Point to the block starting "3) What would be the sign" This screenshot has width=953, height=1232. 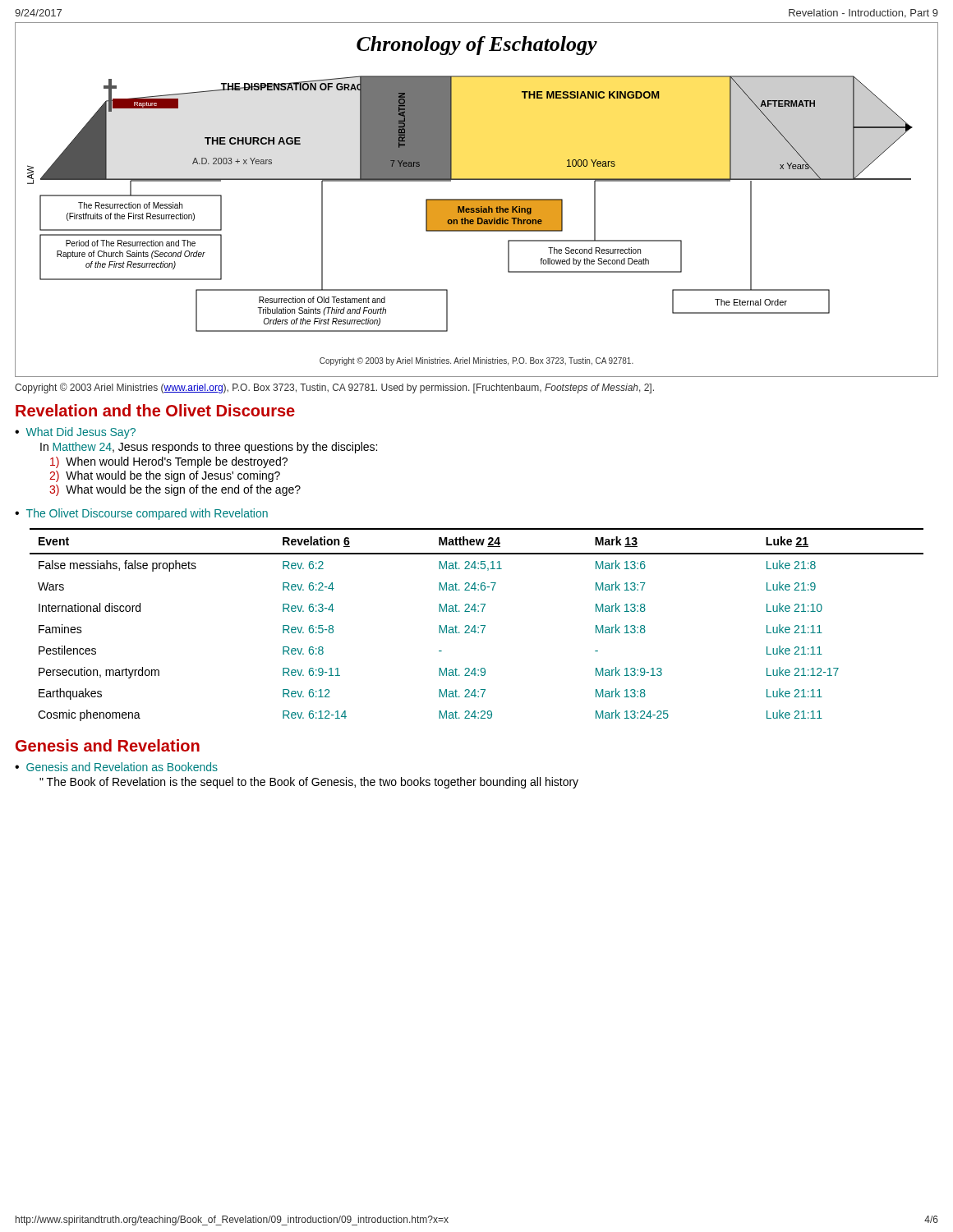tap(175, 490)
